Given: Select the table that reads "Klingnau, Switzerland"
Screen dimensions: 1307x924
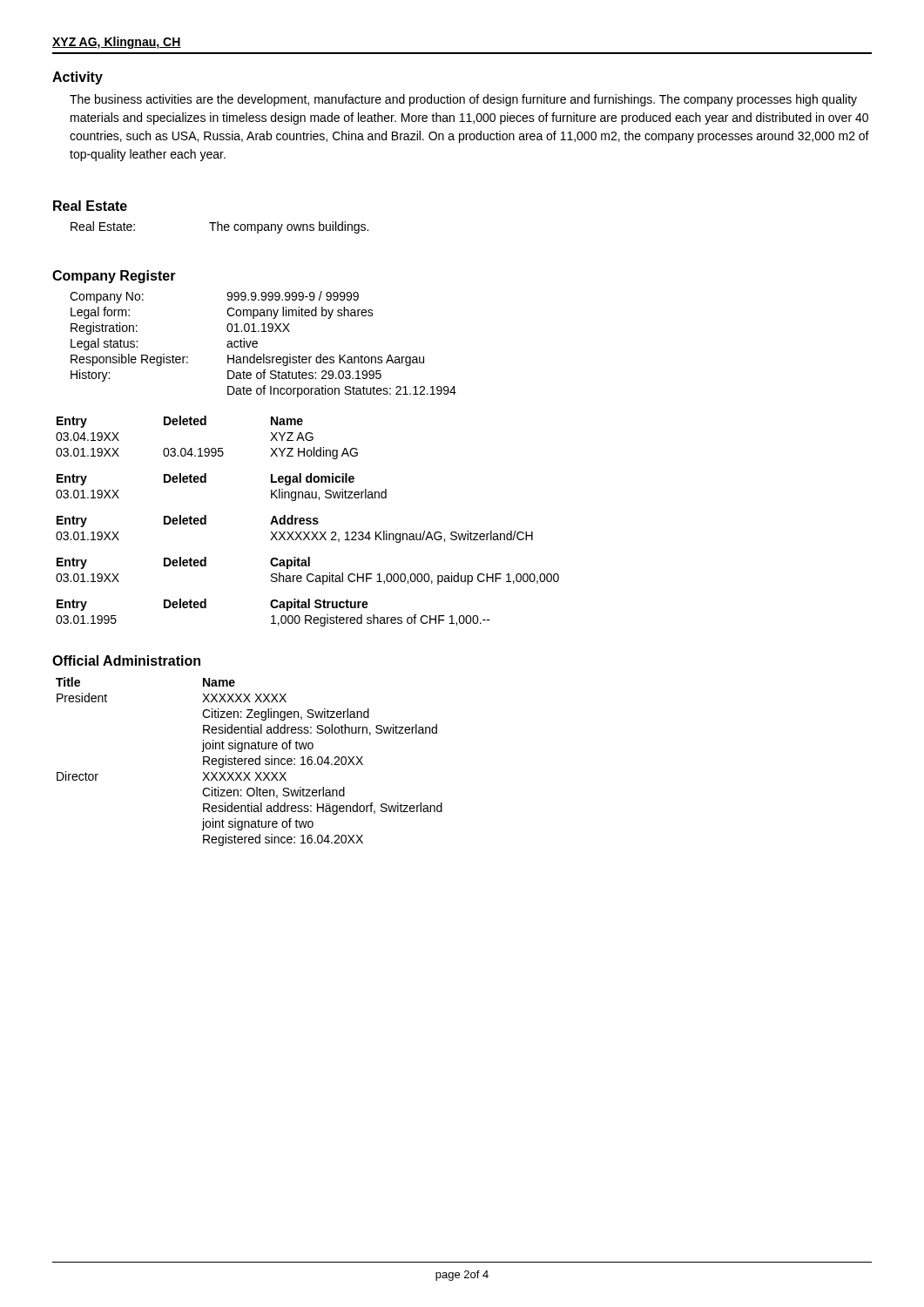Looking at the screenshot, I should click(x=462, y=486).
